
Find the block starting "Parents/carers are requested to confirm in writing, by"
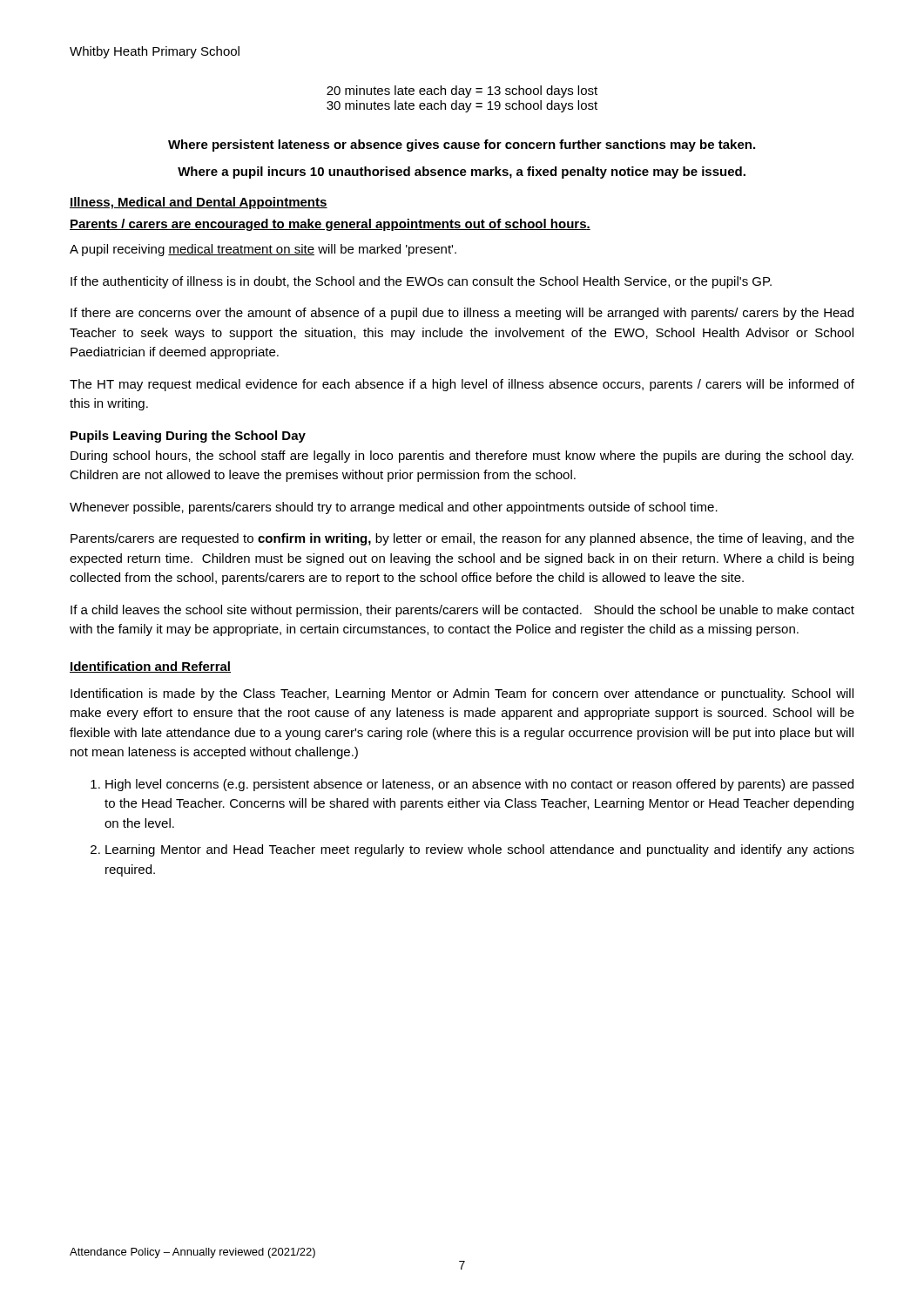pos(462,558)
